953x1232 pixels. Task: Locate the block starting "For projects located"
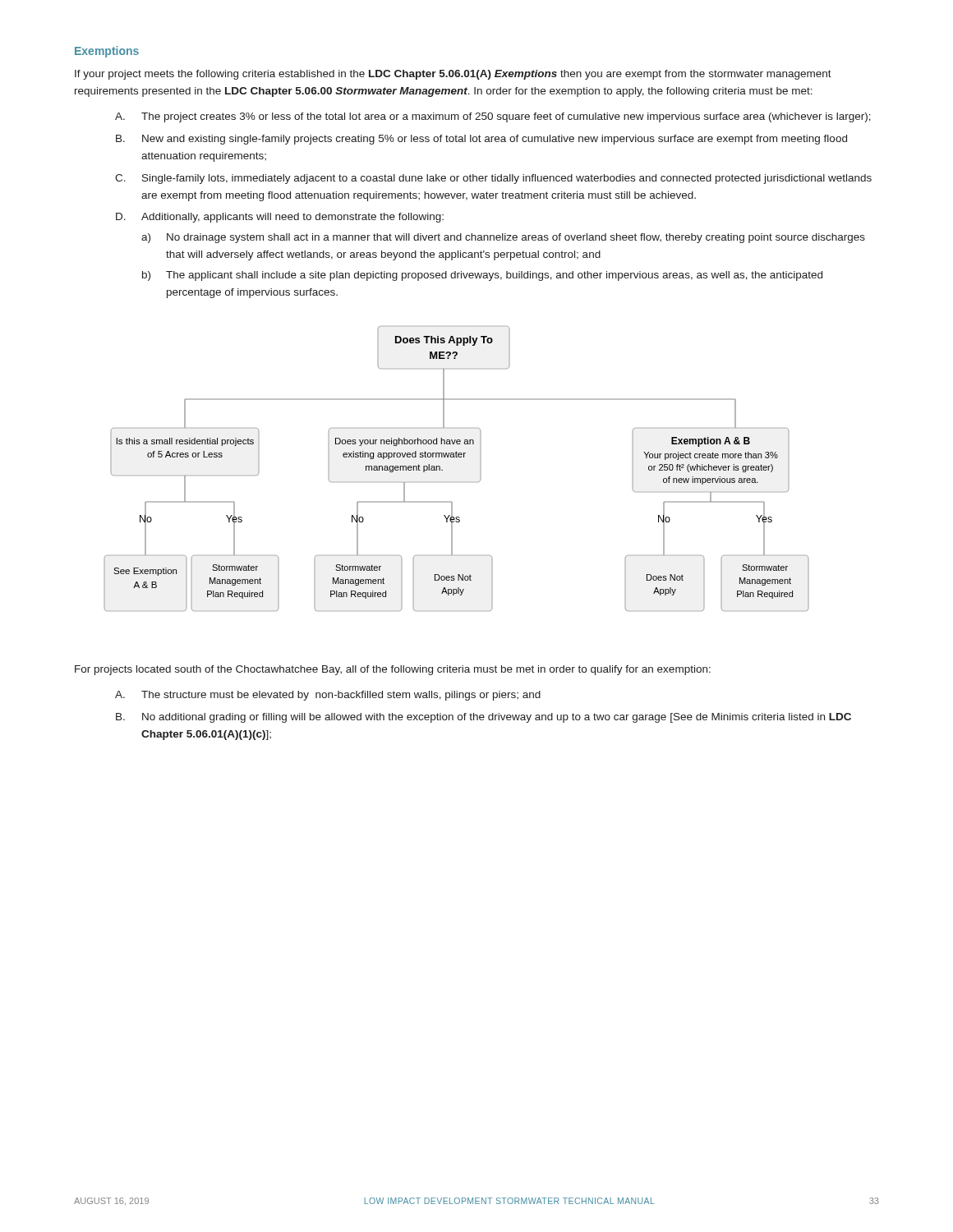(x=393, y=669)
